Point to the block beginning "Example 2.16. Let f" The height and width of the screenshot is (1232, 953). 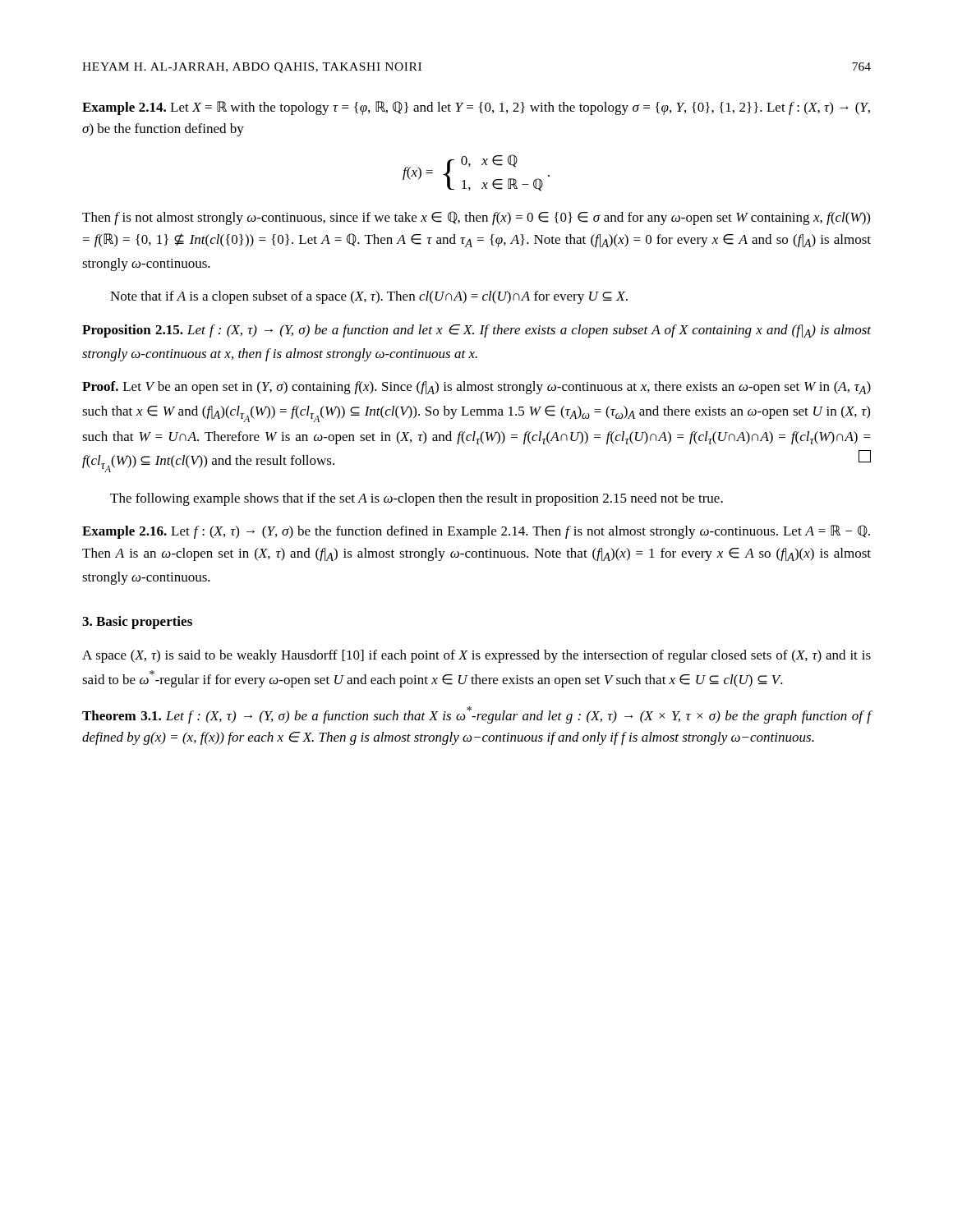476,555
